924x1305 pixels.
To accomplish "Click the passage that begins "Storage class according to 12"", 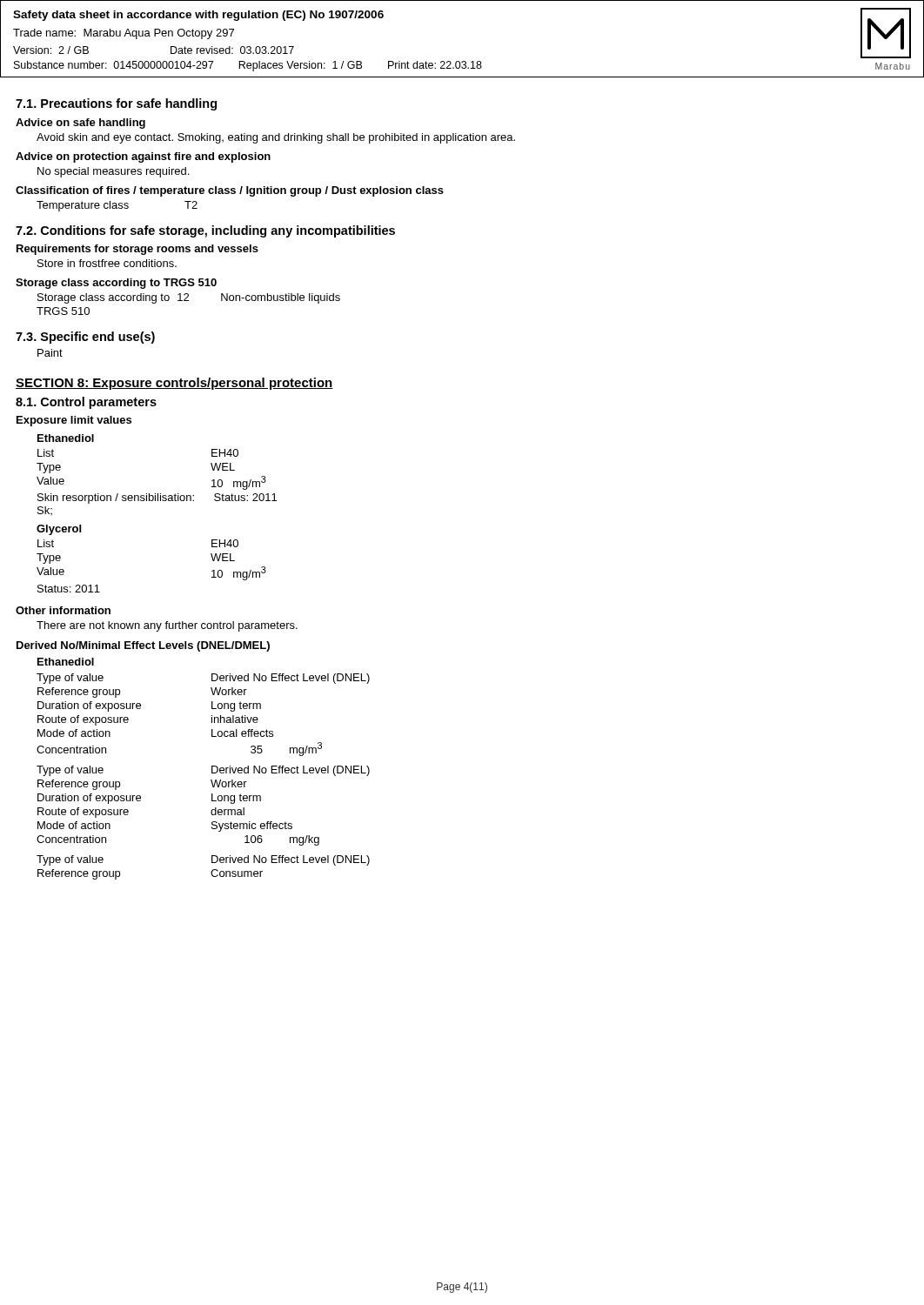I will [188, 297].
